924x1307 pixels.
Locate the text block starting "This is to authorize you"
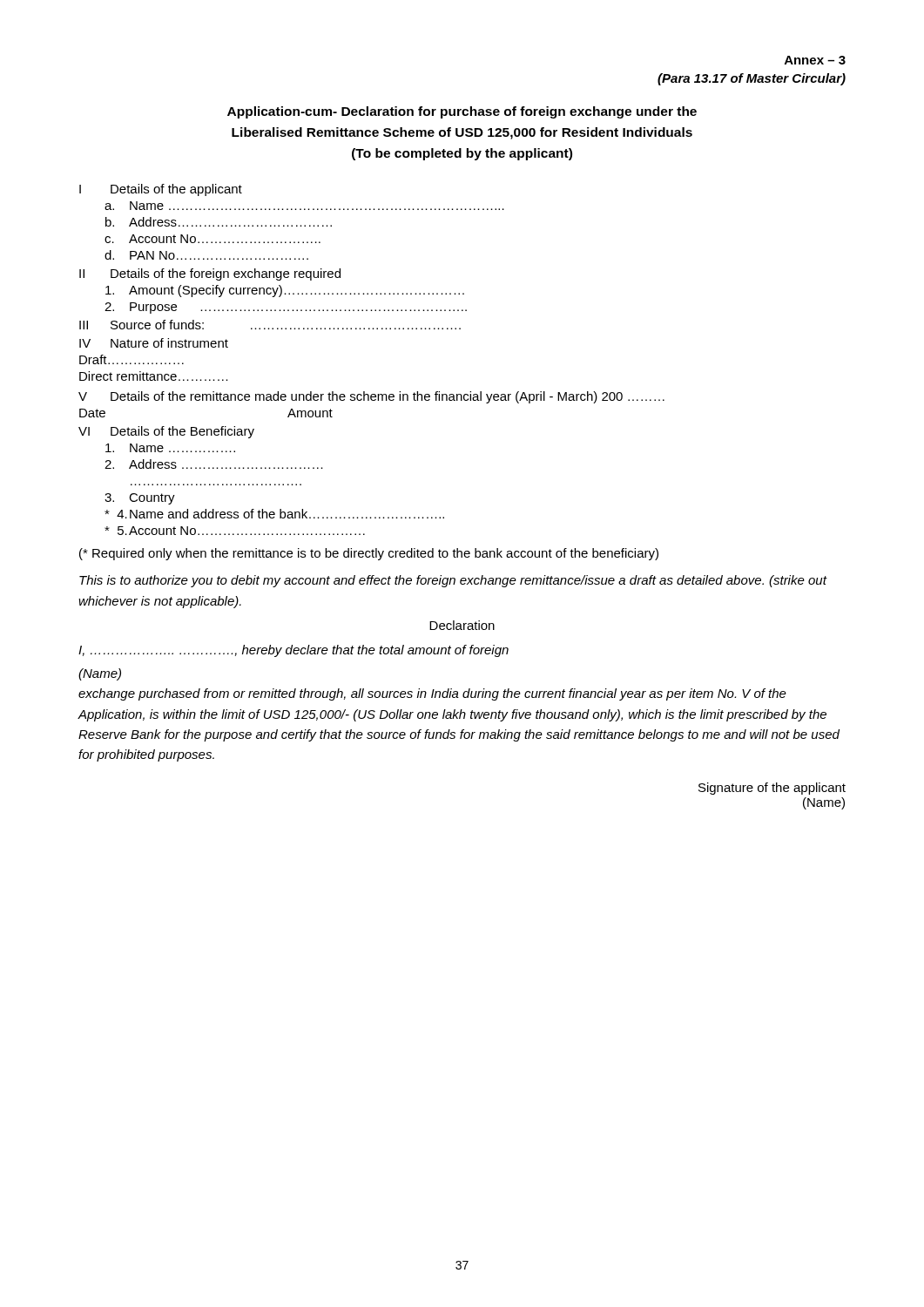pyautogui.click(x=452, y=590)
